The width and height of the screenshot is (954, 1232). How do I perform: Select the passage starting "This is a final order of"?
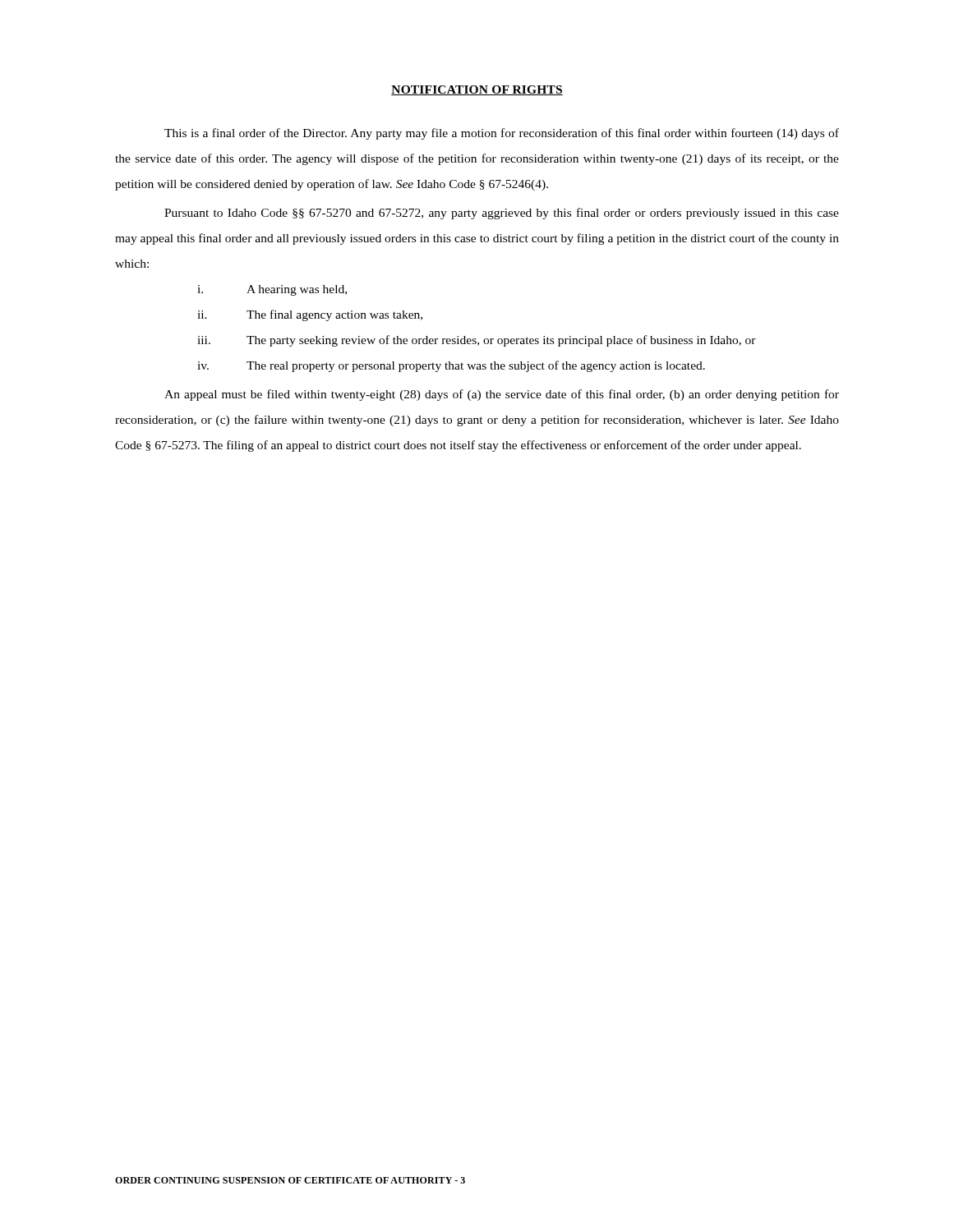coord(477,158)
